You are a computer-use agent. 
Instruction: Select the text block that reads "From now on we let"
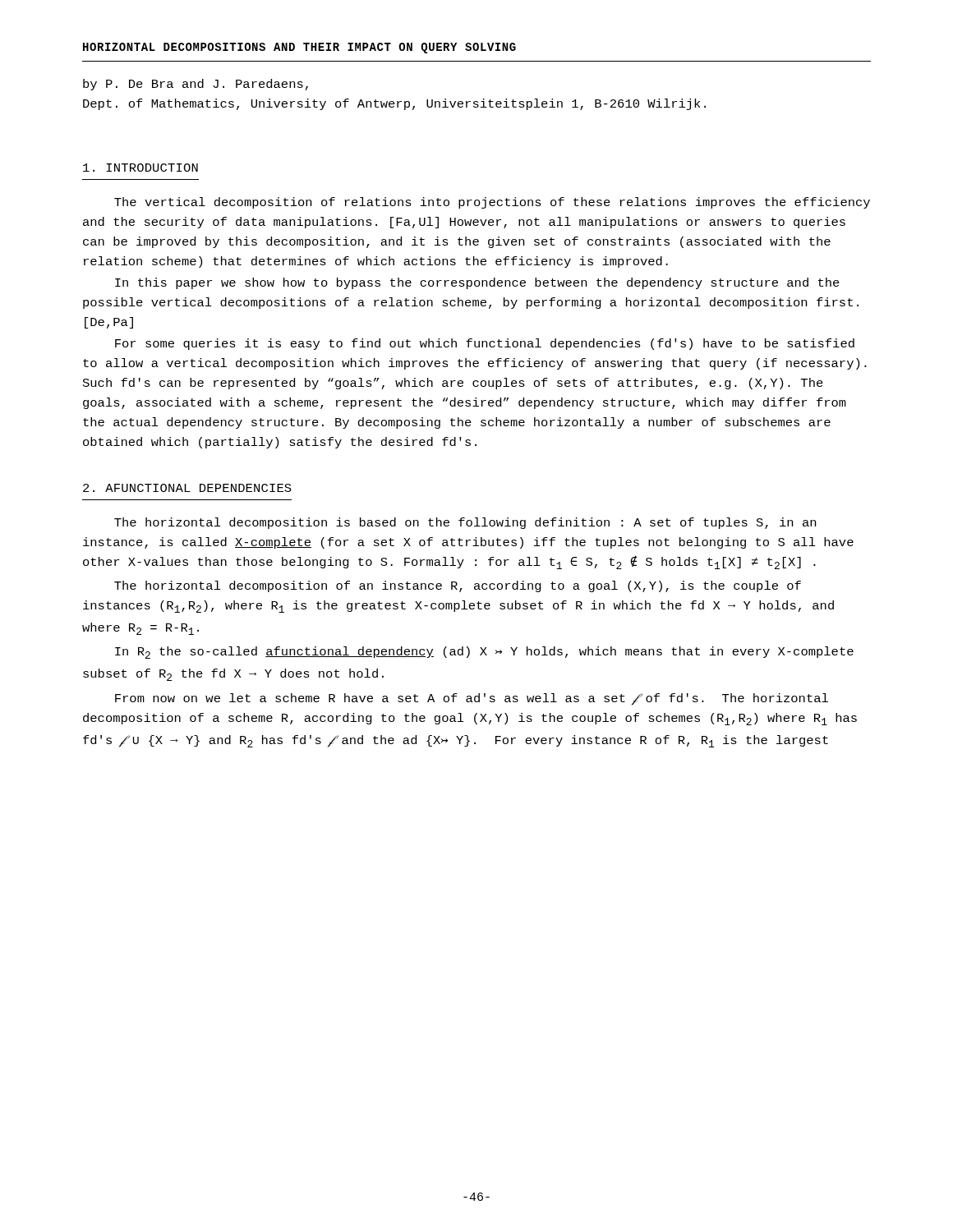pos(470,721)
